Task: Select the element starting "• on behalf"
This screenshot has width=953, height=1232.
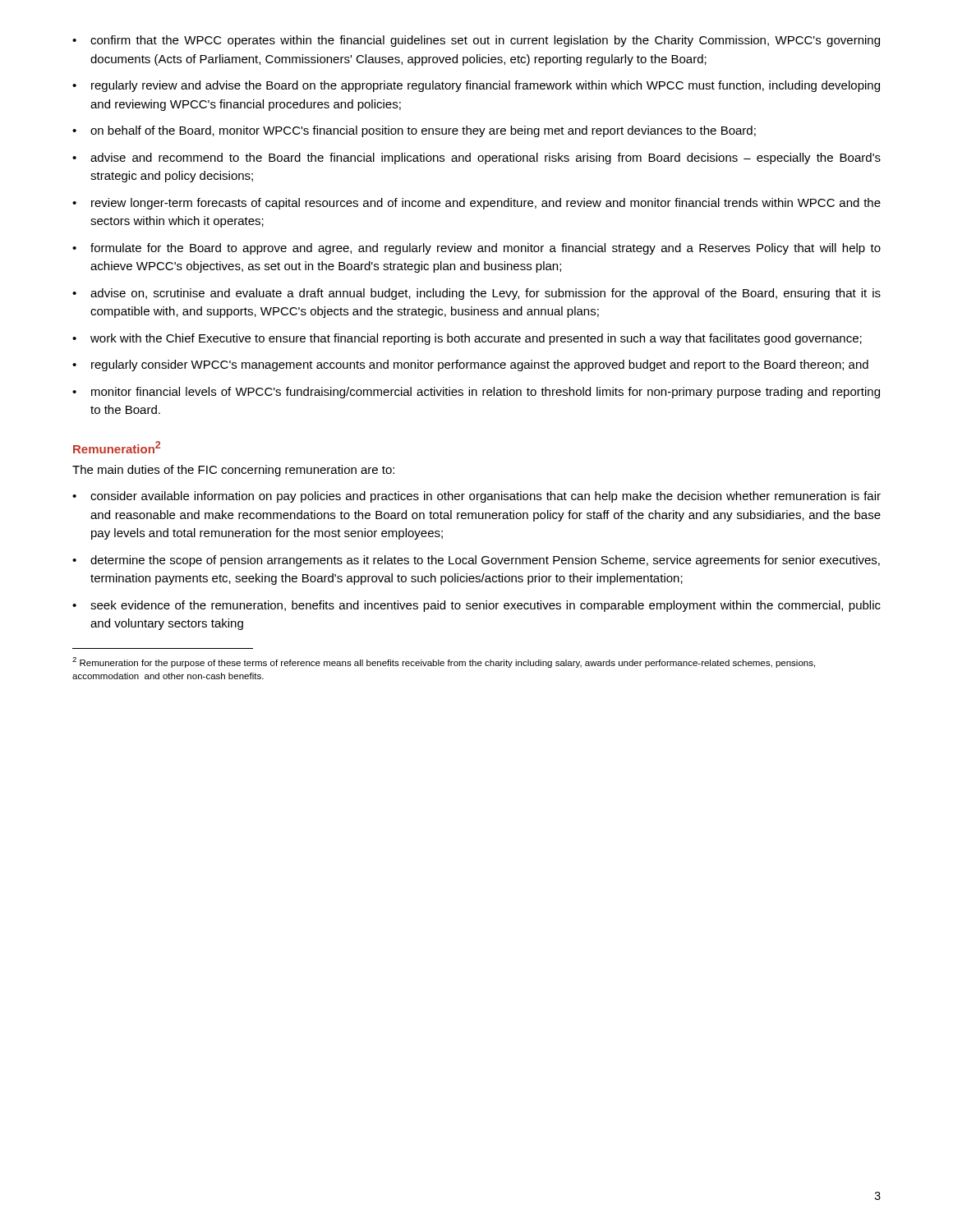Action: pyautogui.click(x=476, y=131)
